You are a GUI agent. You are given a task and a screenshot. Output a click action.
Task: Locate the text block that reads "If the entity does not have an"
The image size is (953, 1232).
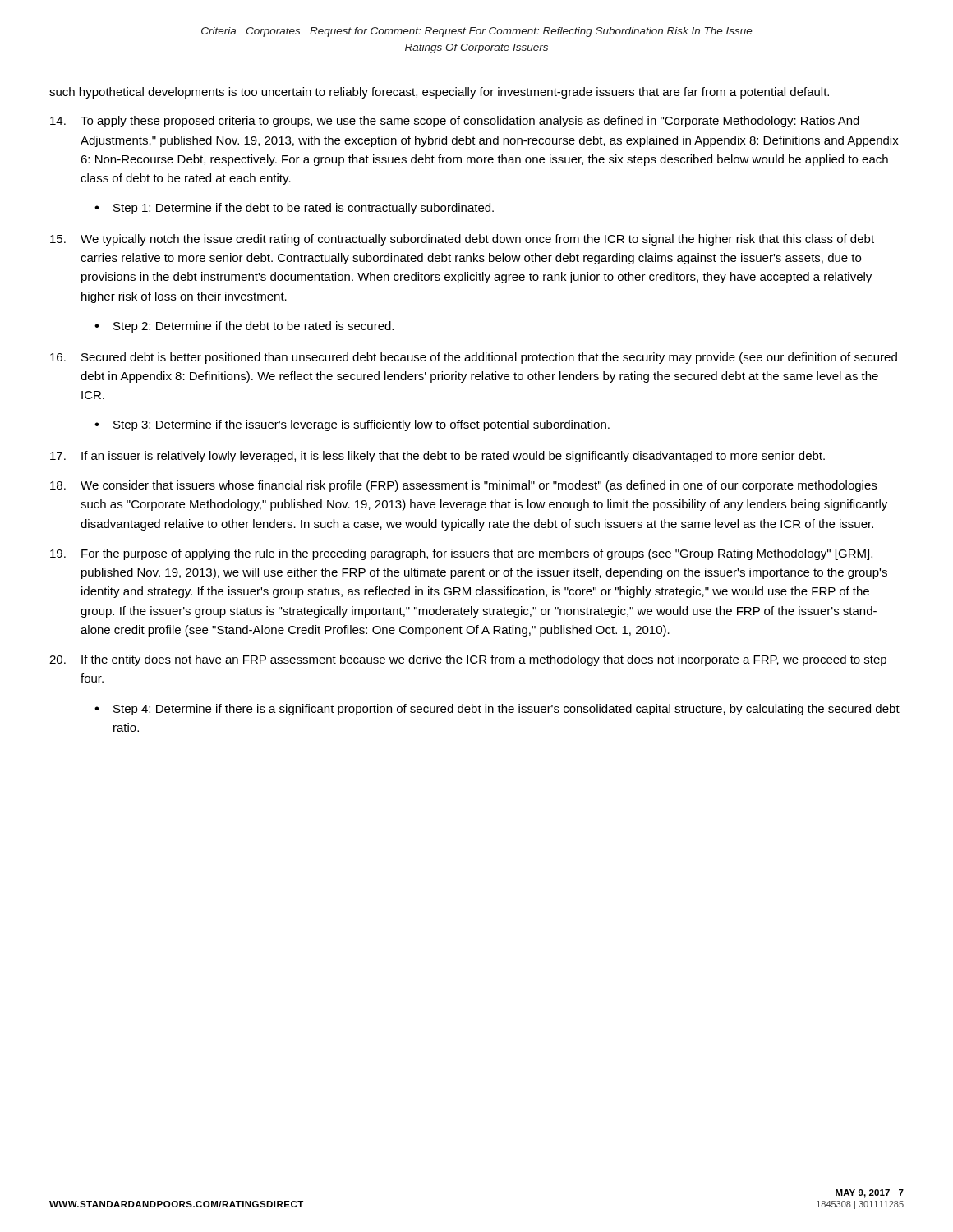(x=476, y=669)
